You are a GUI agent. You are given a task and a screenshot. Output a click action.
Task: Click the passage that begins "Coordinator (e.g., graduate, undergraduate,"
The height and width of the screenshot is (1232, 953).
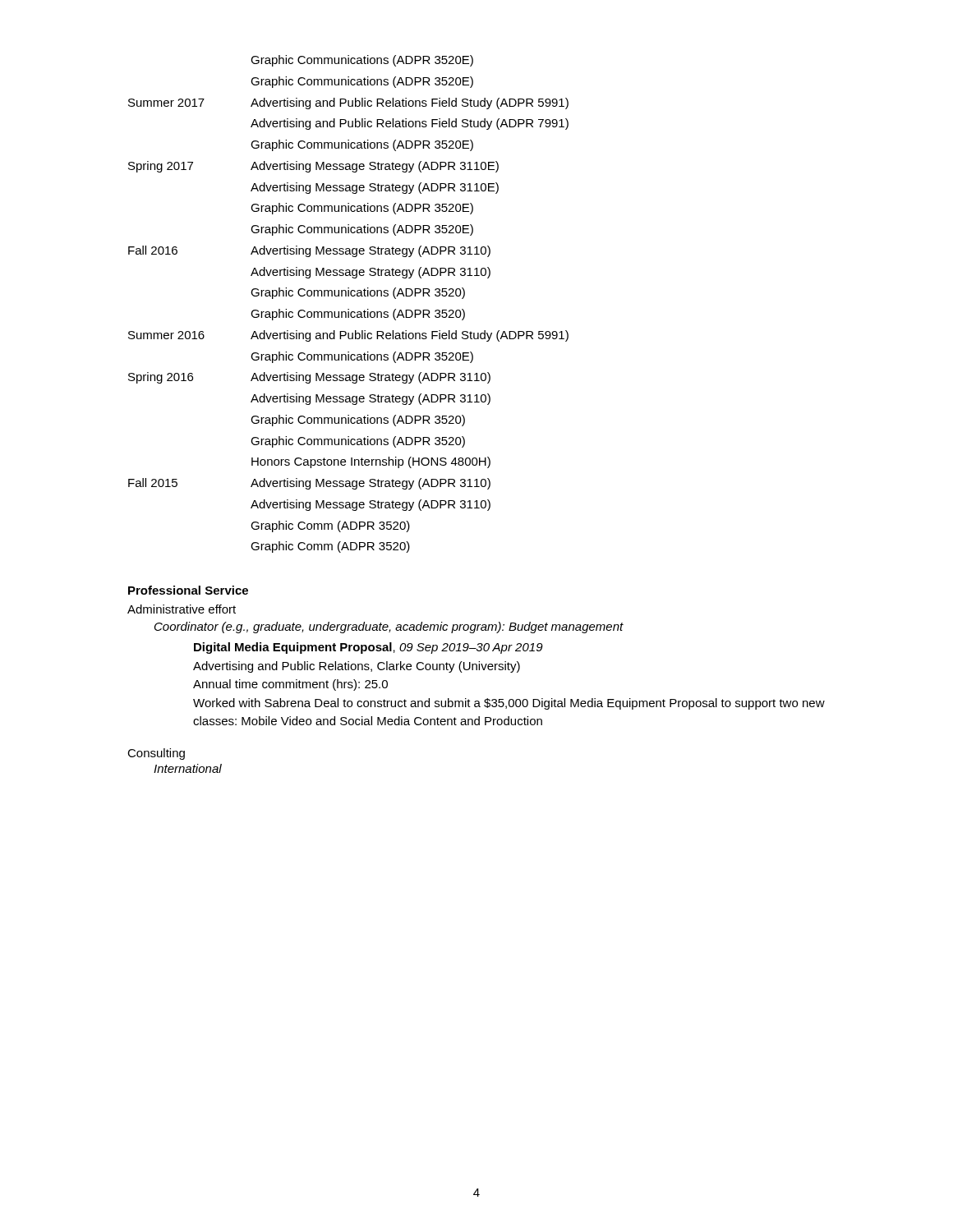[x=388, y=626]
